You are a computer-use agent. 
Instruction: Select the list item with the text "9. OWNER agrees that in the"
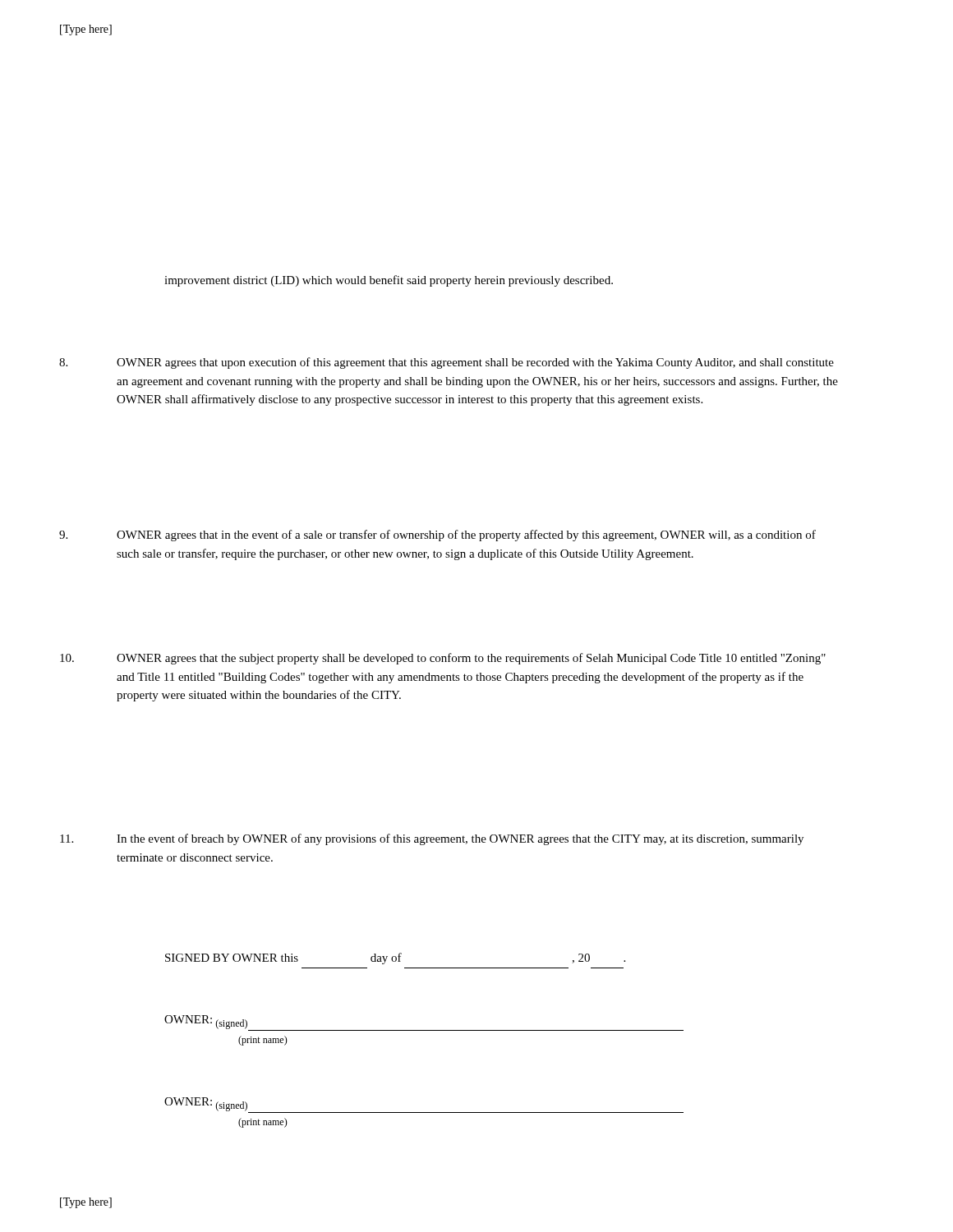(x=449, y=544)
